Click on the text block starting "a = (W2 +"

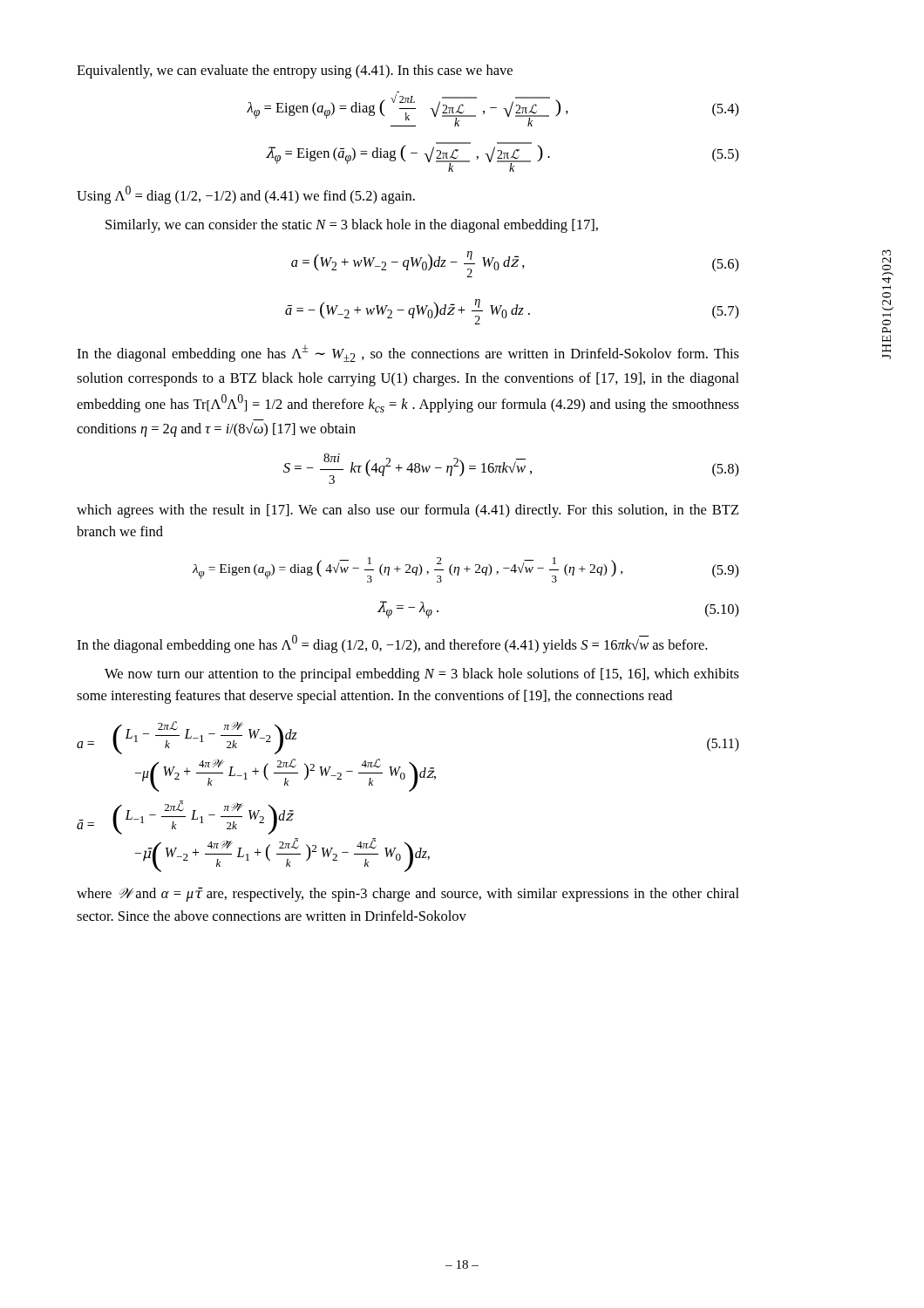pyautogui.click(x=408, y=264)
